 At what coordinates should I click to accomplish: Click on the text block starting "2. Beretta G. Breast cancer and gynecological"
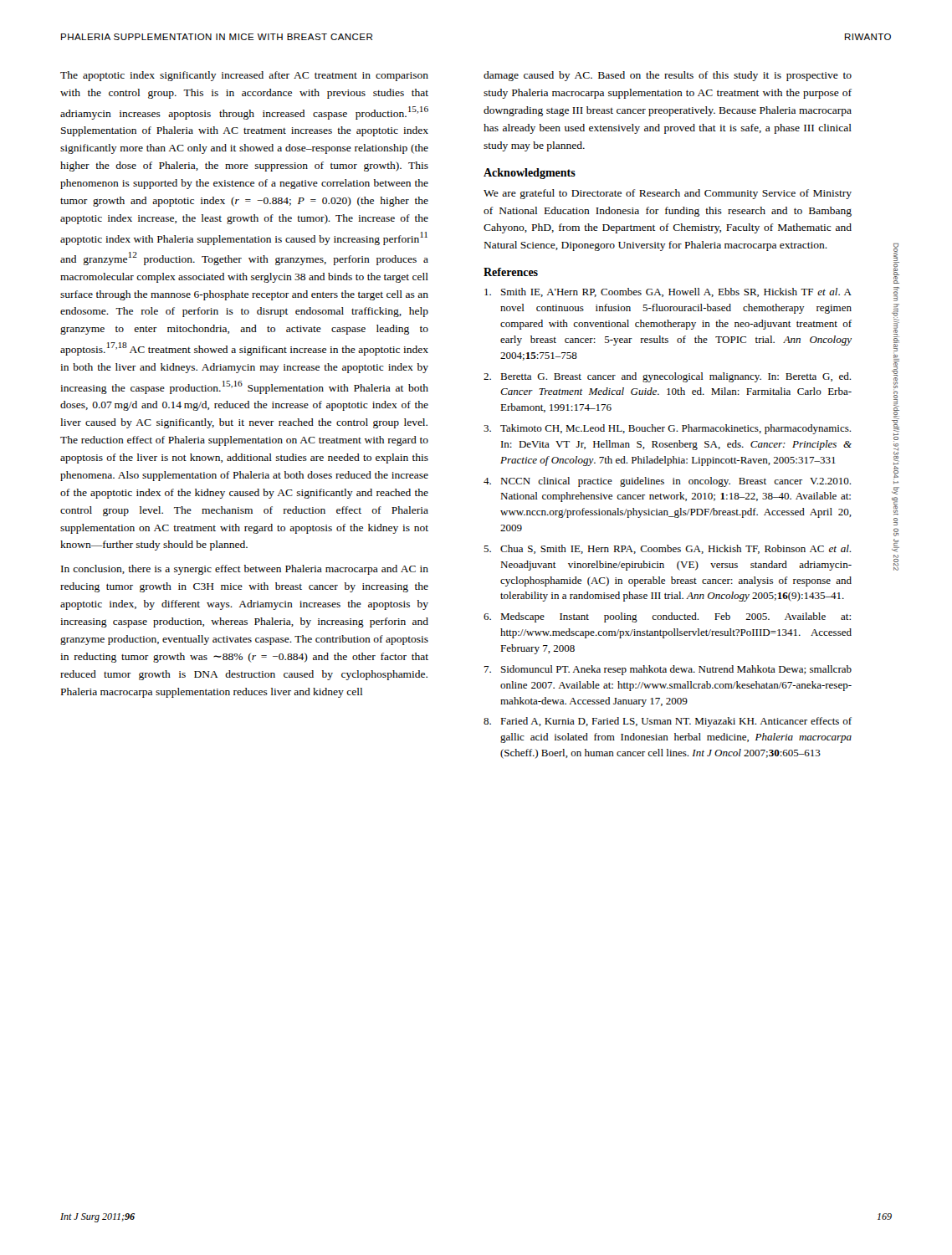[668, 392]
